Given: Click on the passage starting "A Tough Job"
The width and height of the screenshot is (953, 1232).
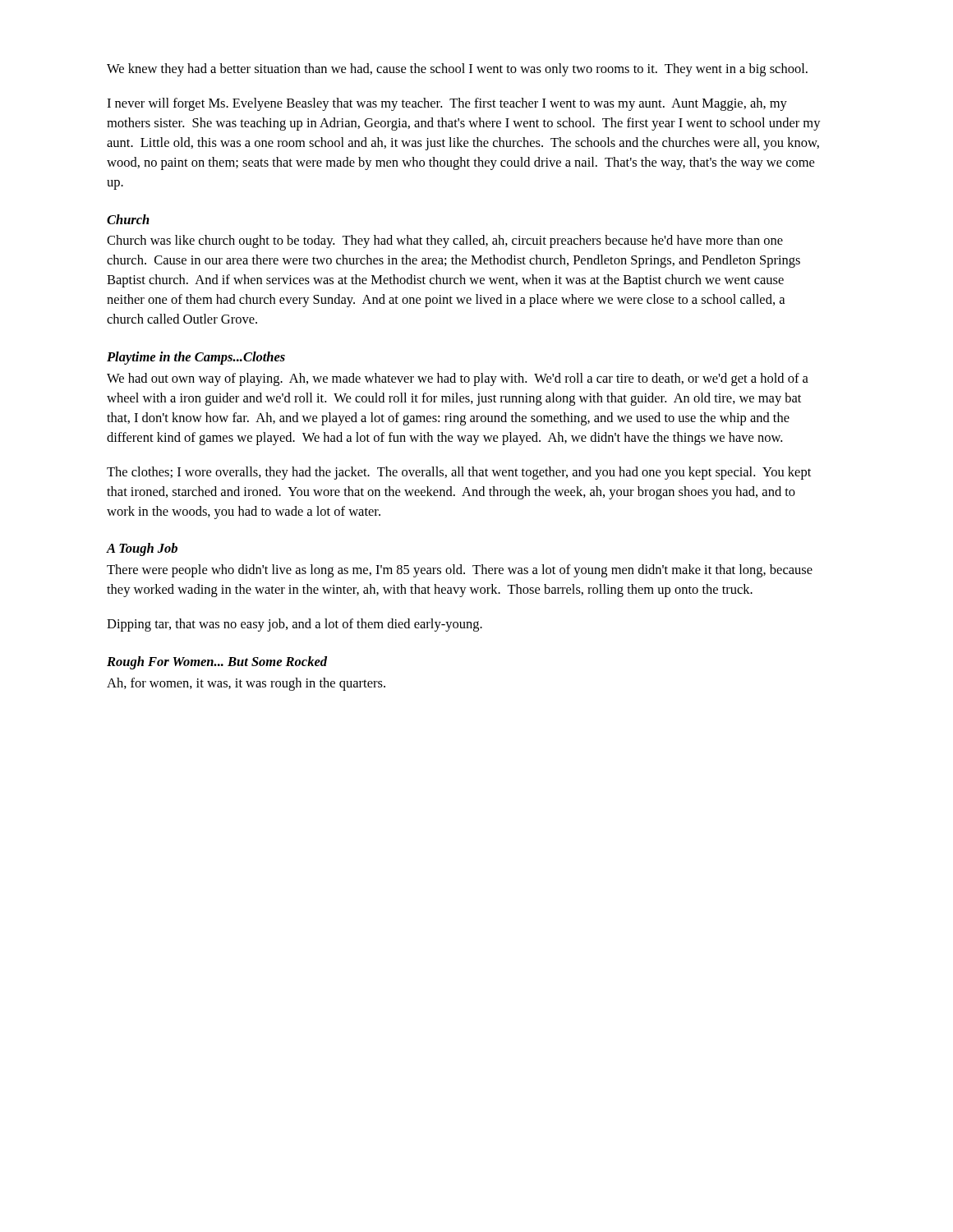Looking at the screenshot, I should coord(142,549).
